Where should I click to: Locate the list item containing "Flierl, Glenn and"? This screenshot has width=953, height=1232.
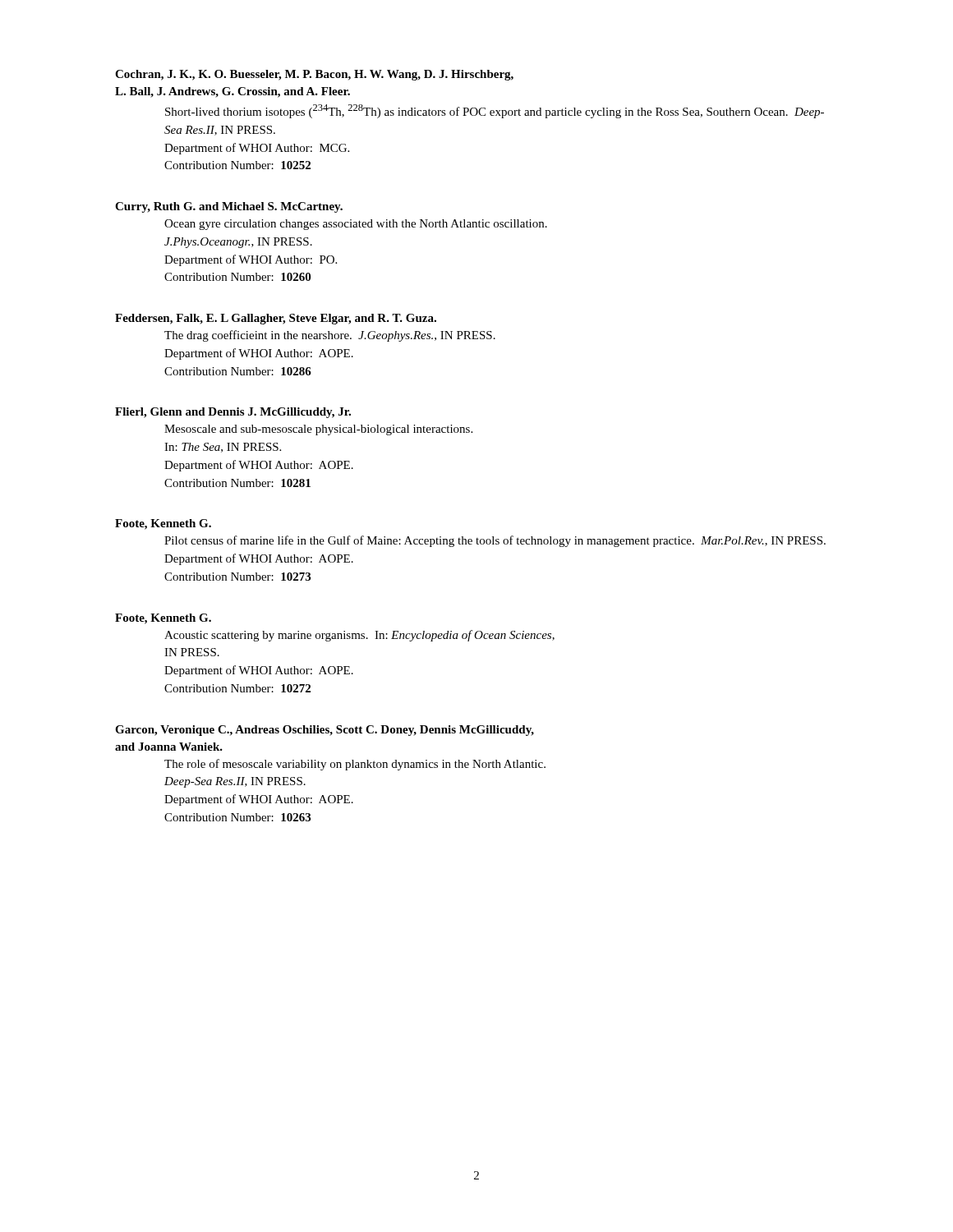[x=233, y=413]
